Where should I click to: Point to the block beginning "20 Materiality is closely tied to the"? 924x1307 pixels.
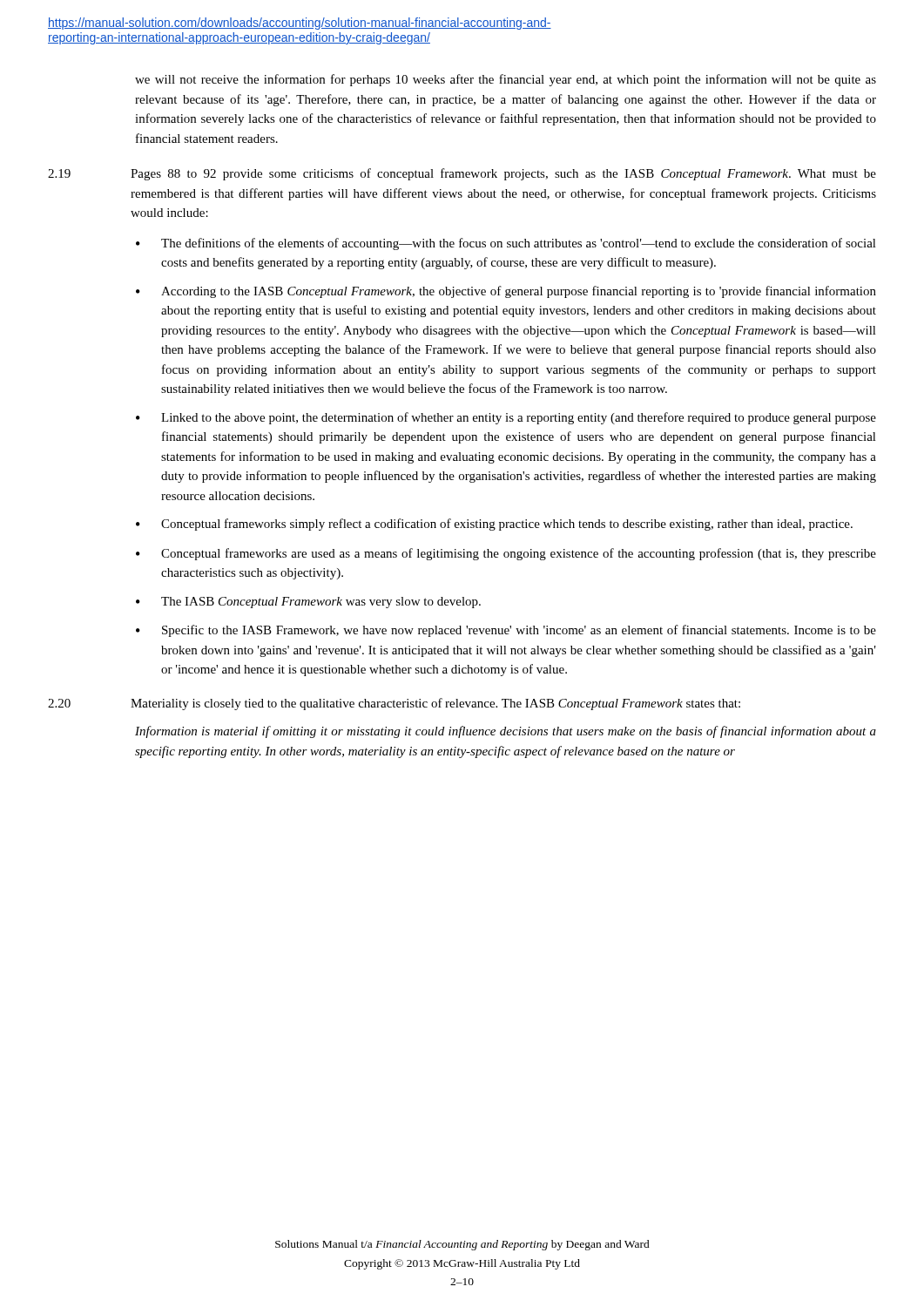(462, 703)
